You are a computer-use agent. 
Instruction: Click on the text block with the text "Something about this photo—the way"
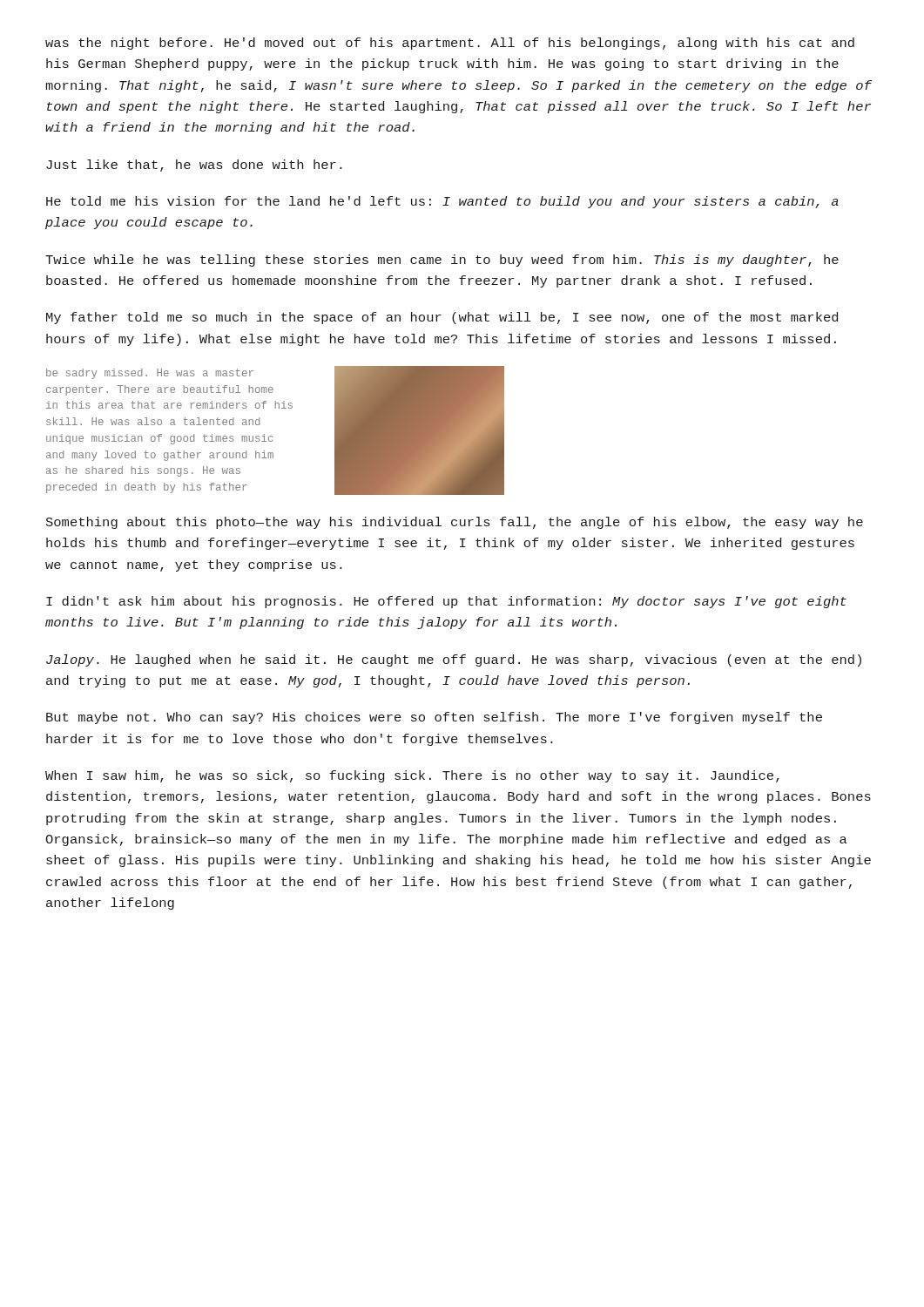(454, 544)
